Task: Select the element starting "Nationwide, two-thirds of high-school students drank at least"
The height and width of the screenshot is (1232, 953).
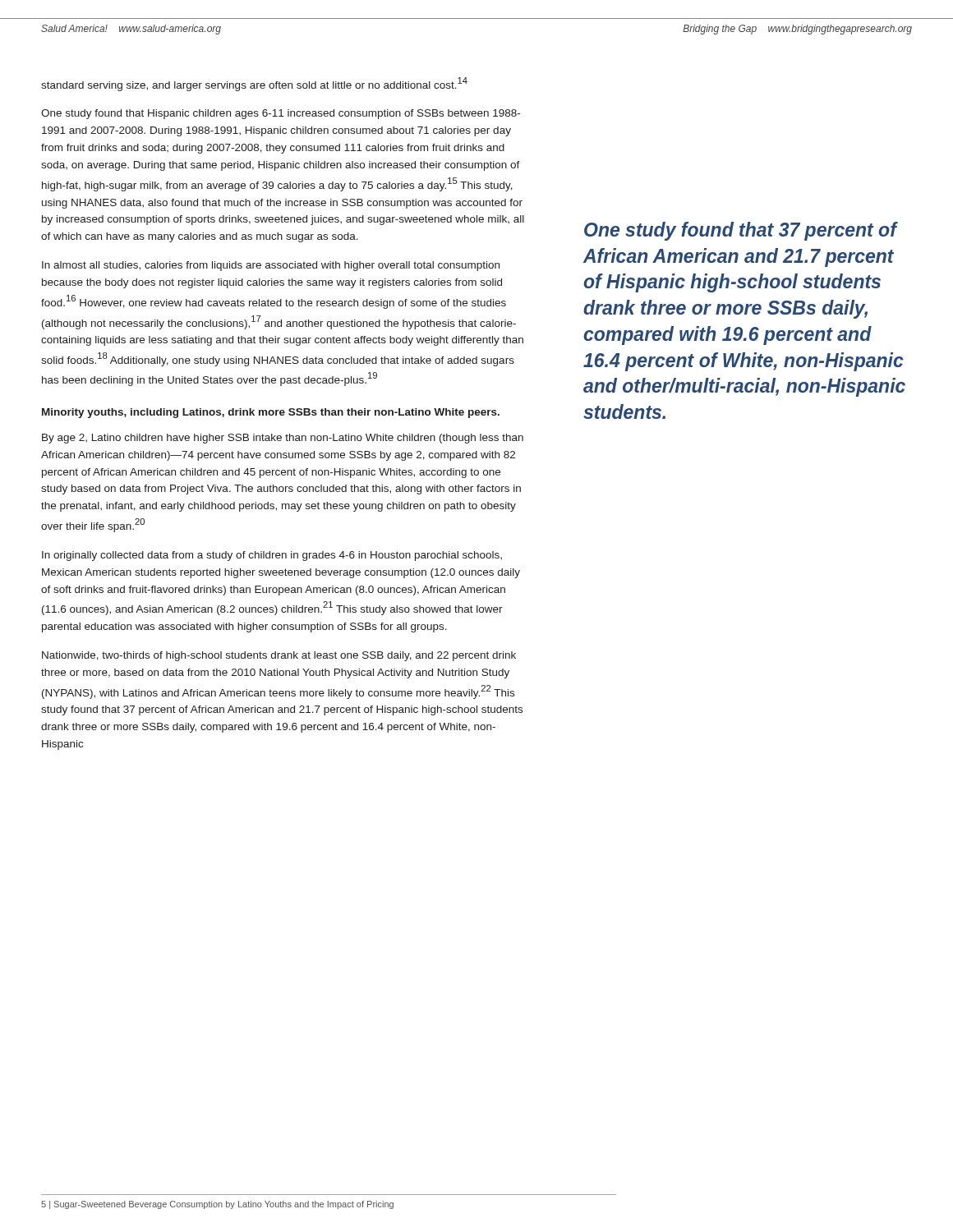Action: tap(283, 700)
